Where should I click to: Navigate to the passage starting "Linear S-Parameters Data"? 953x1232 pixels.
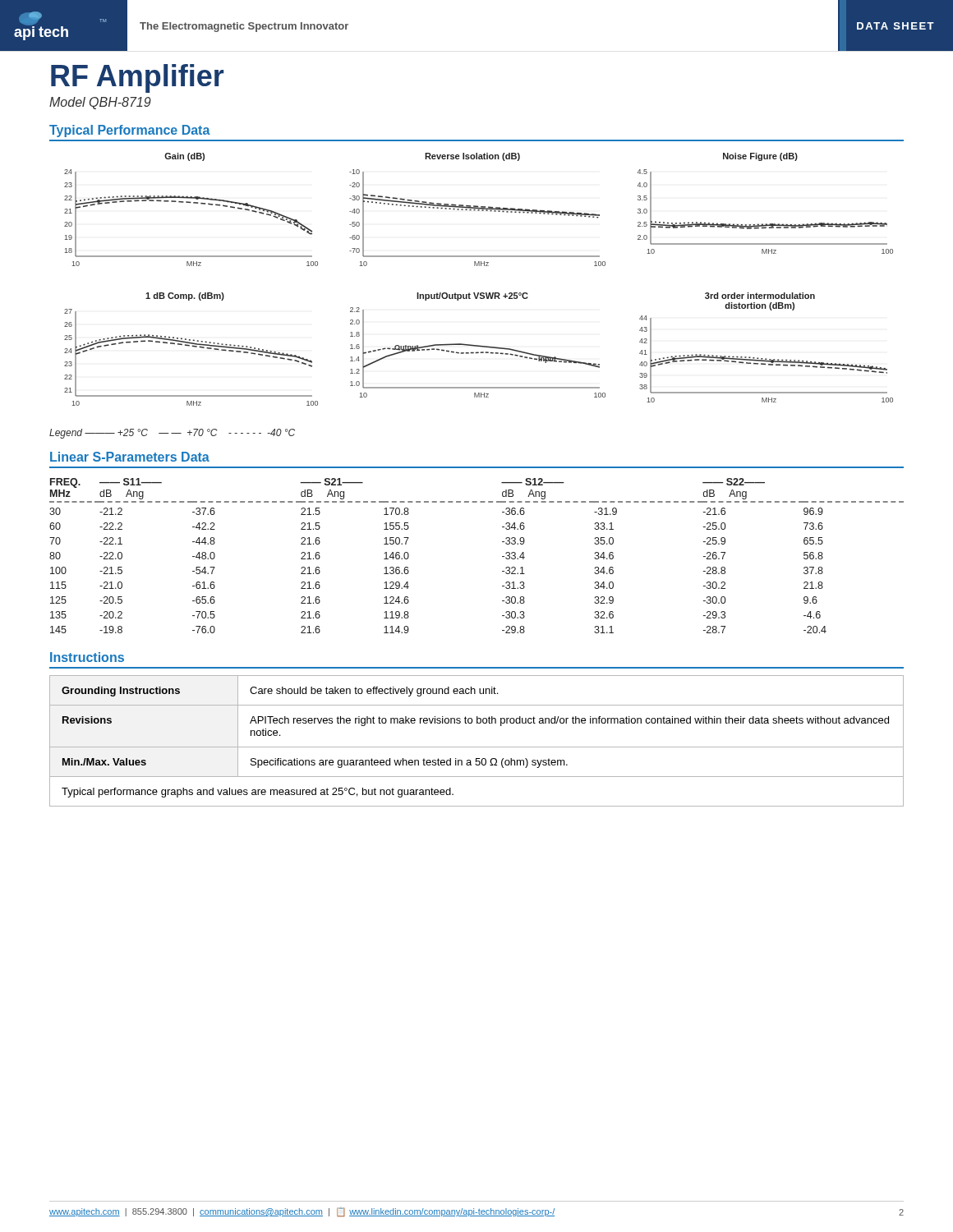(x=129, y=457)
